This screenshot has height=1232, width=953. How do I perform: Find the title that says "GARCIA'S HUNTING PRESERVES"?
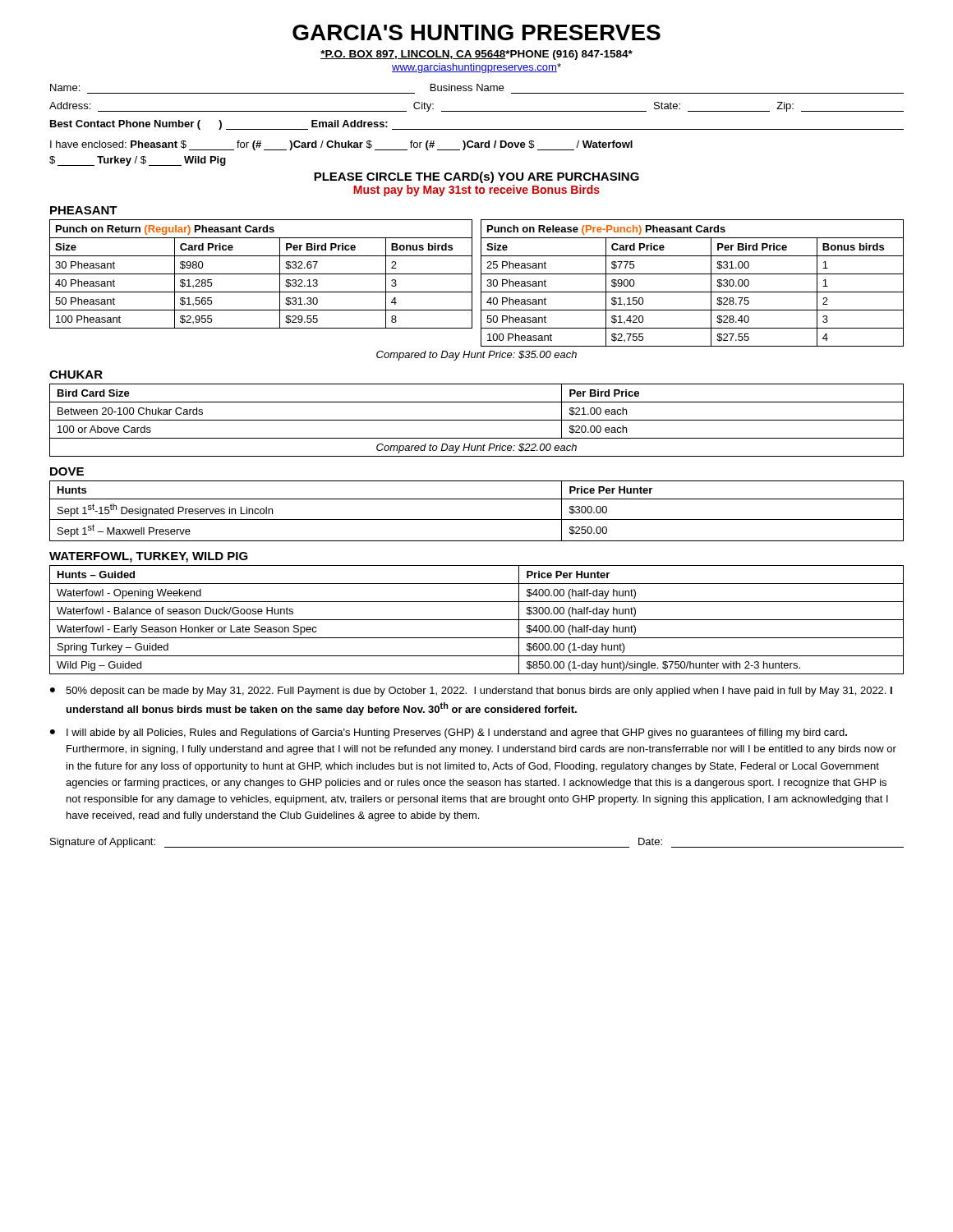pyautogui.click(x=476, y=32)
